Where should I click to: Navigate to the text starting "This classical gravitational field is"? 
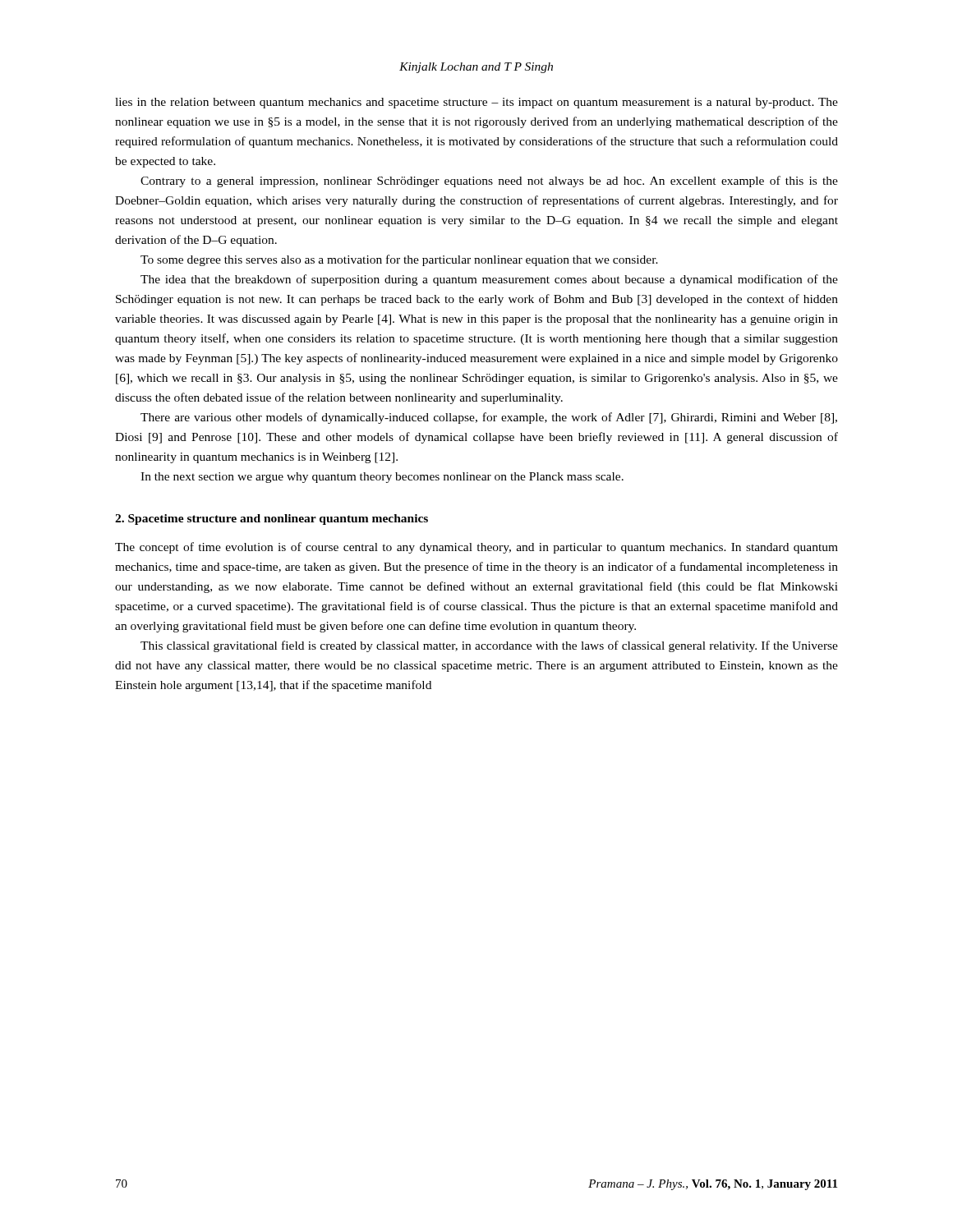[476, 666]
